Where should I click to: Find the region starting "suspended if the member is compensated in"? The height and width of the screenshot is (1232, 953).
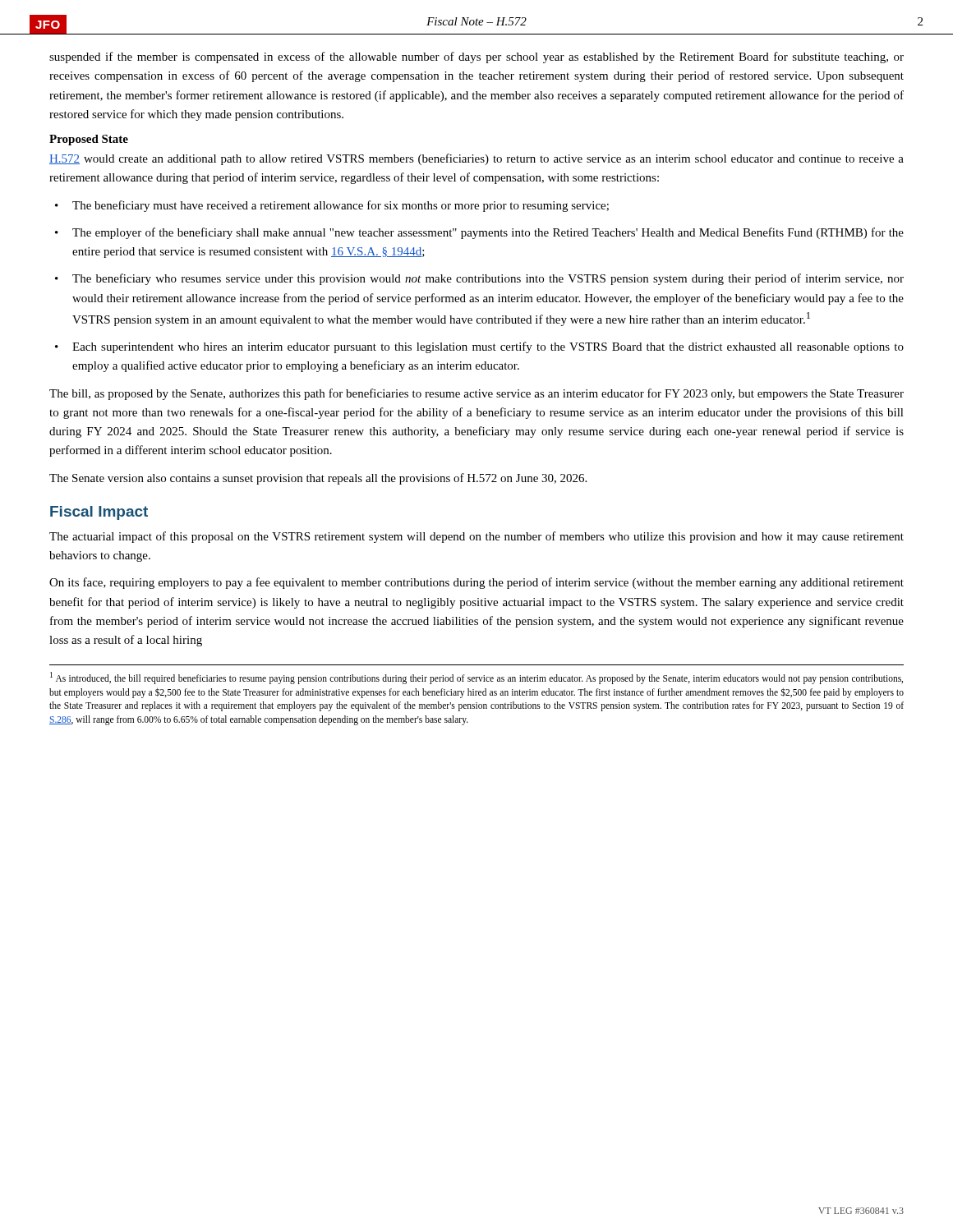pos(476,85)
